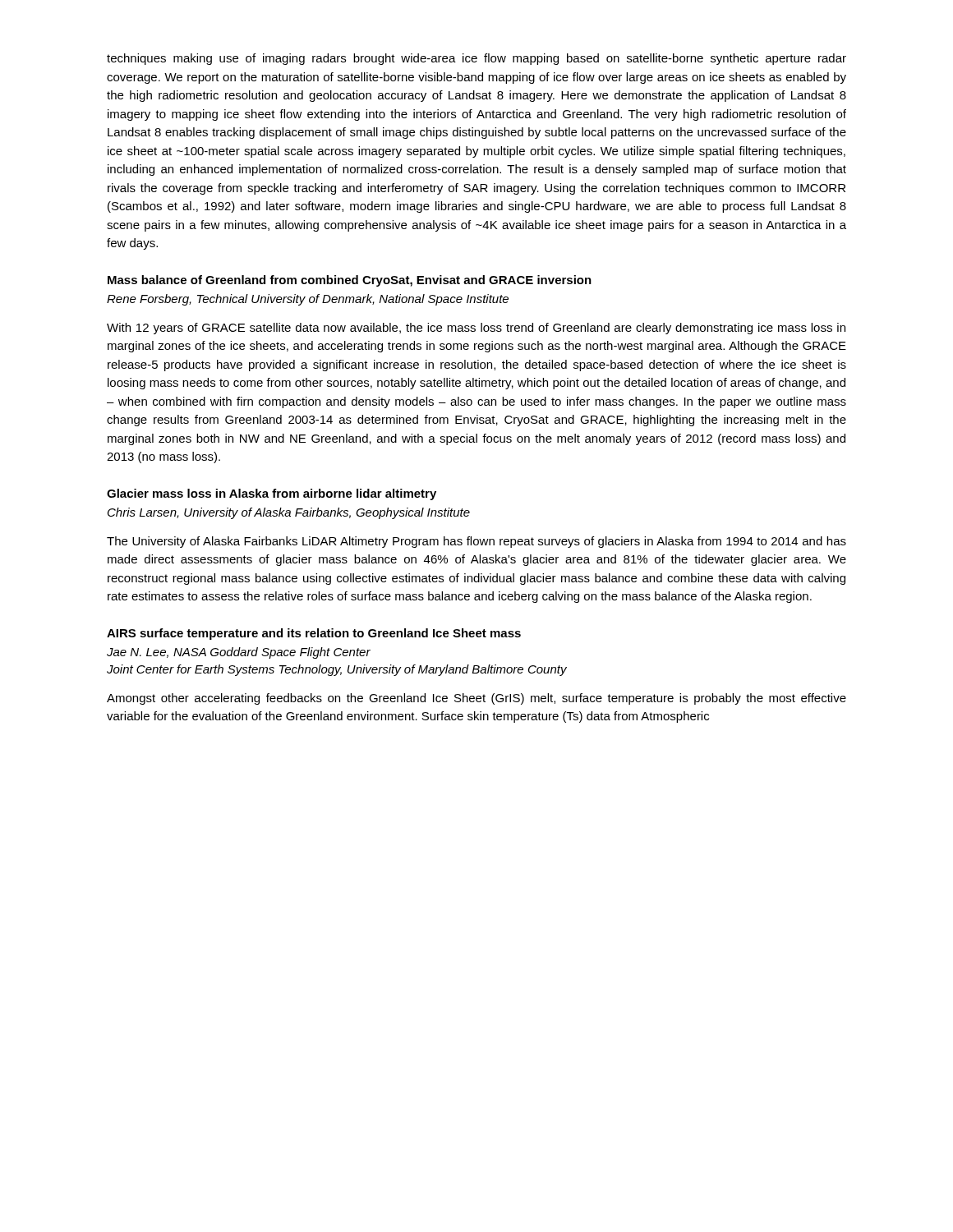953x1232 pixels.
Task: Locate the element starting "Jae N. Lee, NASA Goddard Space"
Action: (x=337, y=660)
